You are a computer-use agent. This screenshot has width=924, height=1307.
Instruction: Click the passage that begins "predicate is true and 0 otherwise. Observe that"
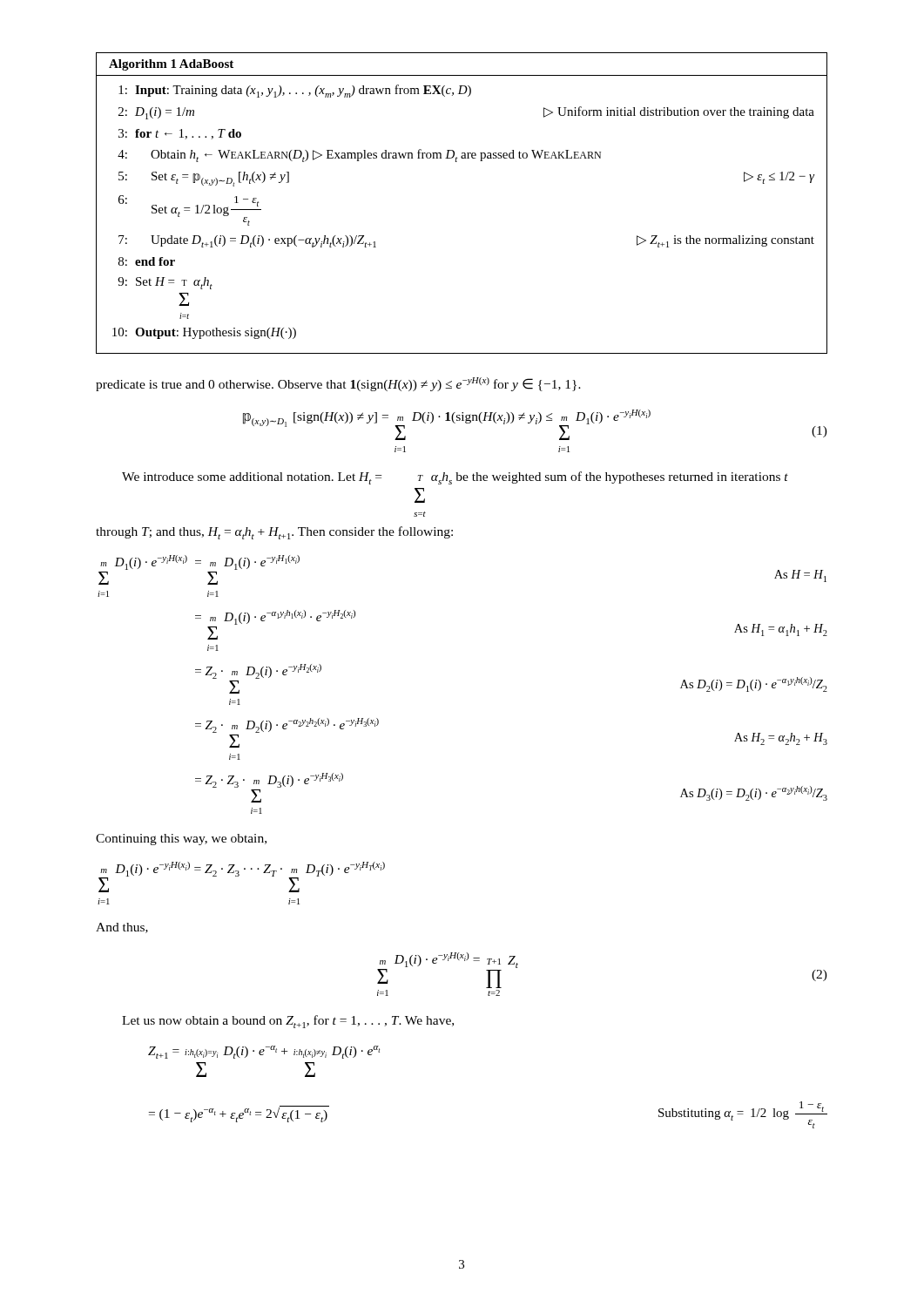coord(462,384)
